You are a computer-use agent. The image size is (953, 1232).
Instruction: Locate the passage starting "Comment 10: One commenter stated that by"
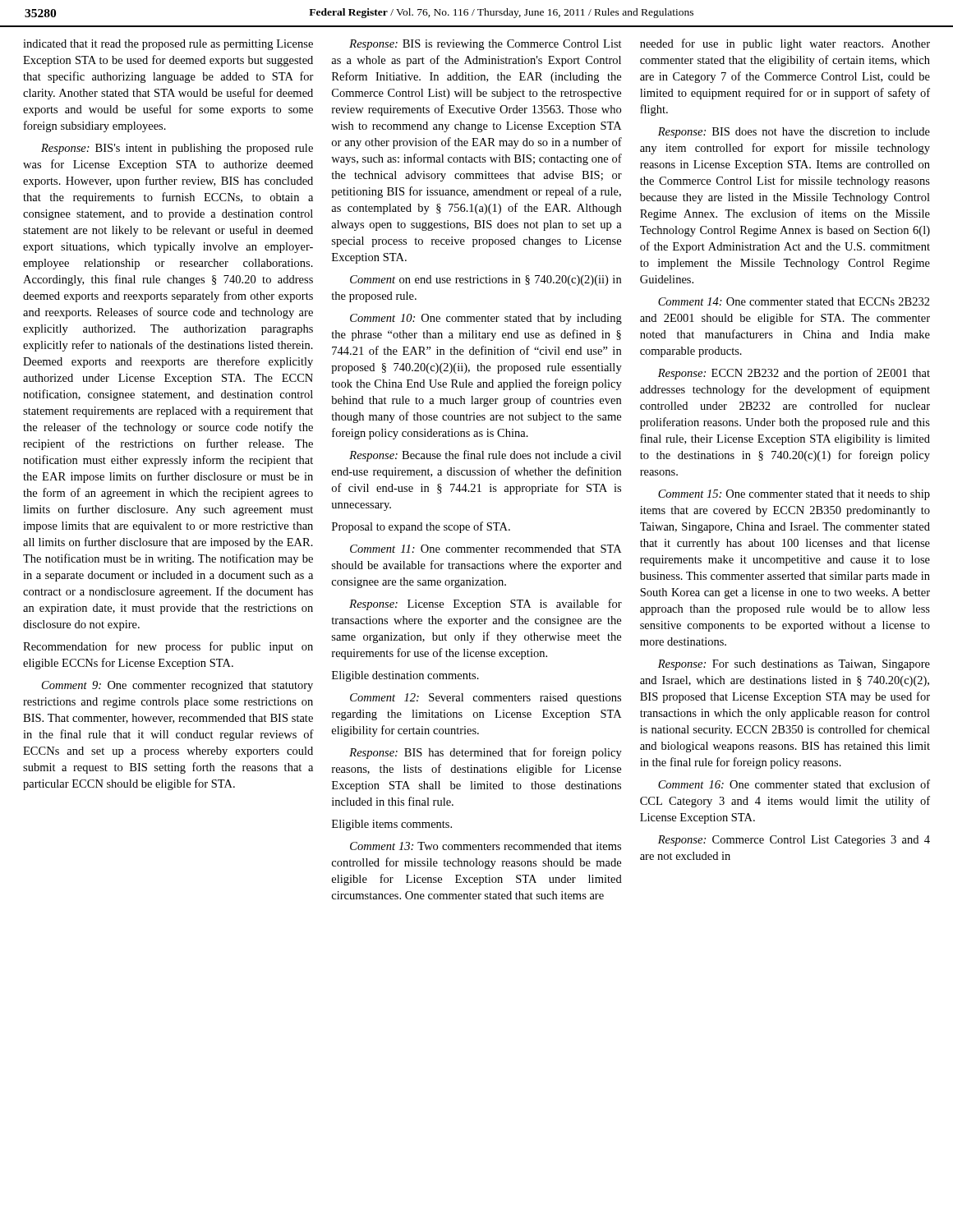point(476,376)
